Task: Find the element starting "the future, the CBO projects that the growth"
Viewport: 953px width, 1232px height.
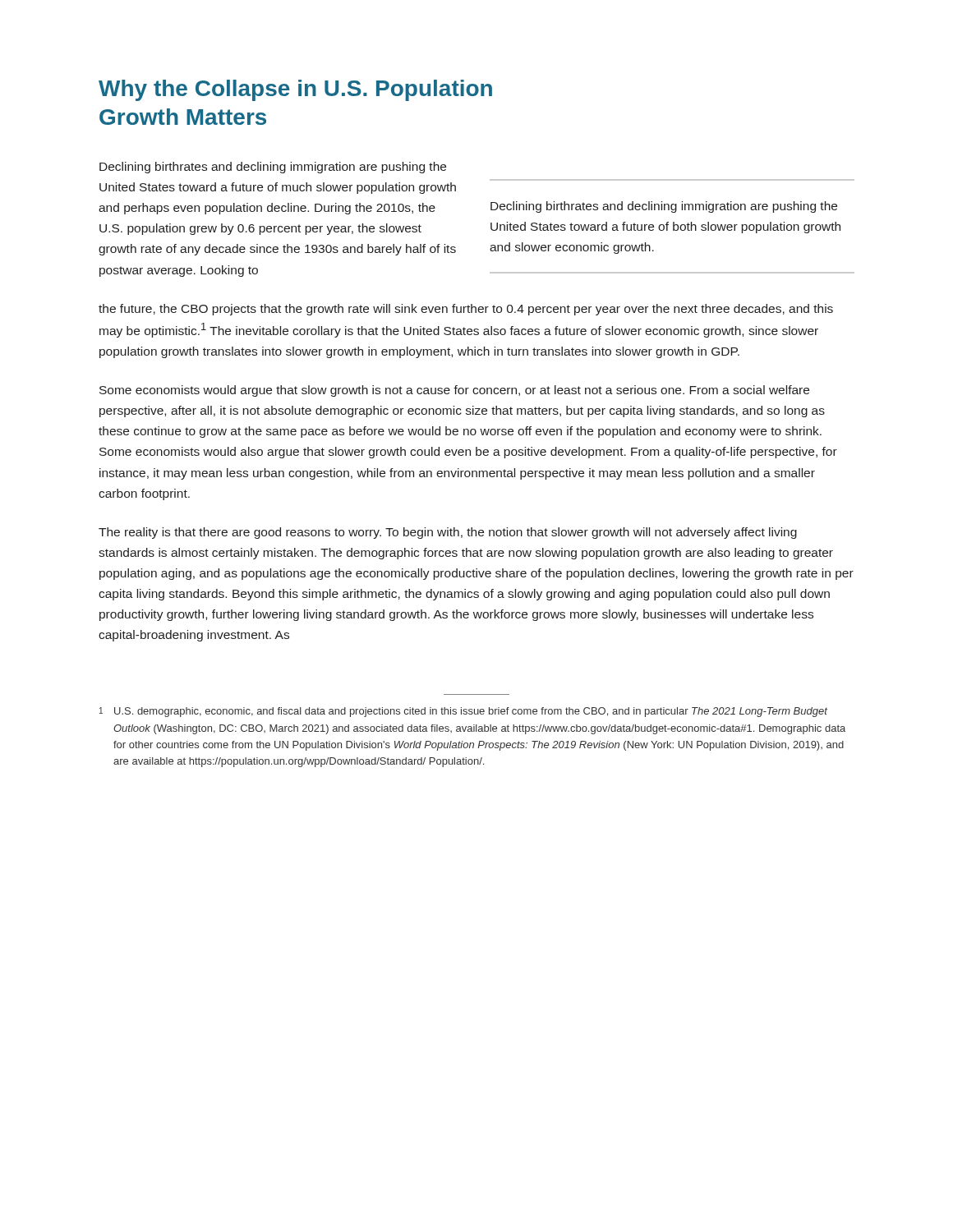Action: pyautogui.click(x=466, y=330)
